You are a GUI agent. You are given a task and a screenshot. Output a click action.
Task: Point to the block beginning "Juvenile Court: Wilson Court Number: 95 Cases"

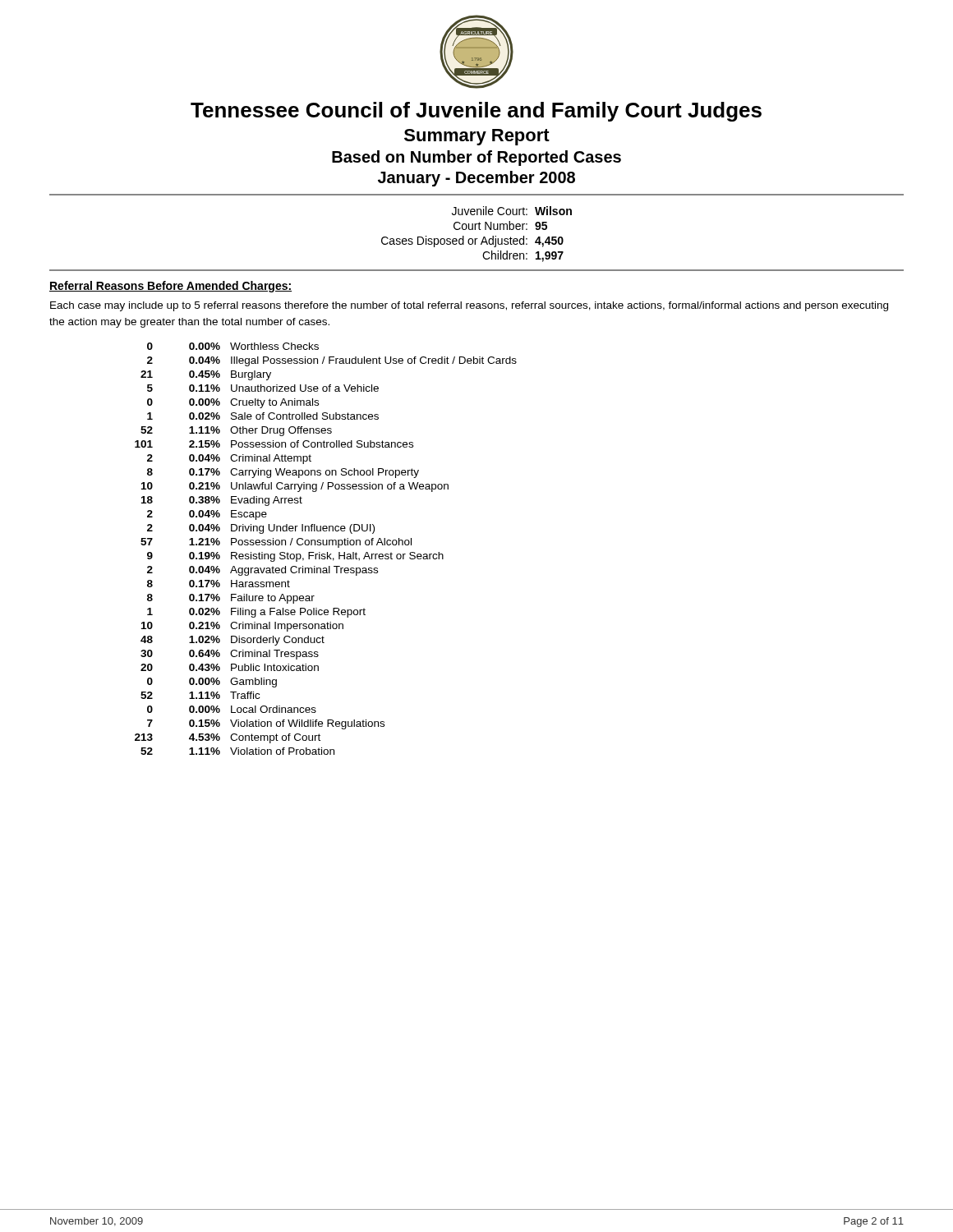(x=476, y=233)
